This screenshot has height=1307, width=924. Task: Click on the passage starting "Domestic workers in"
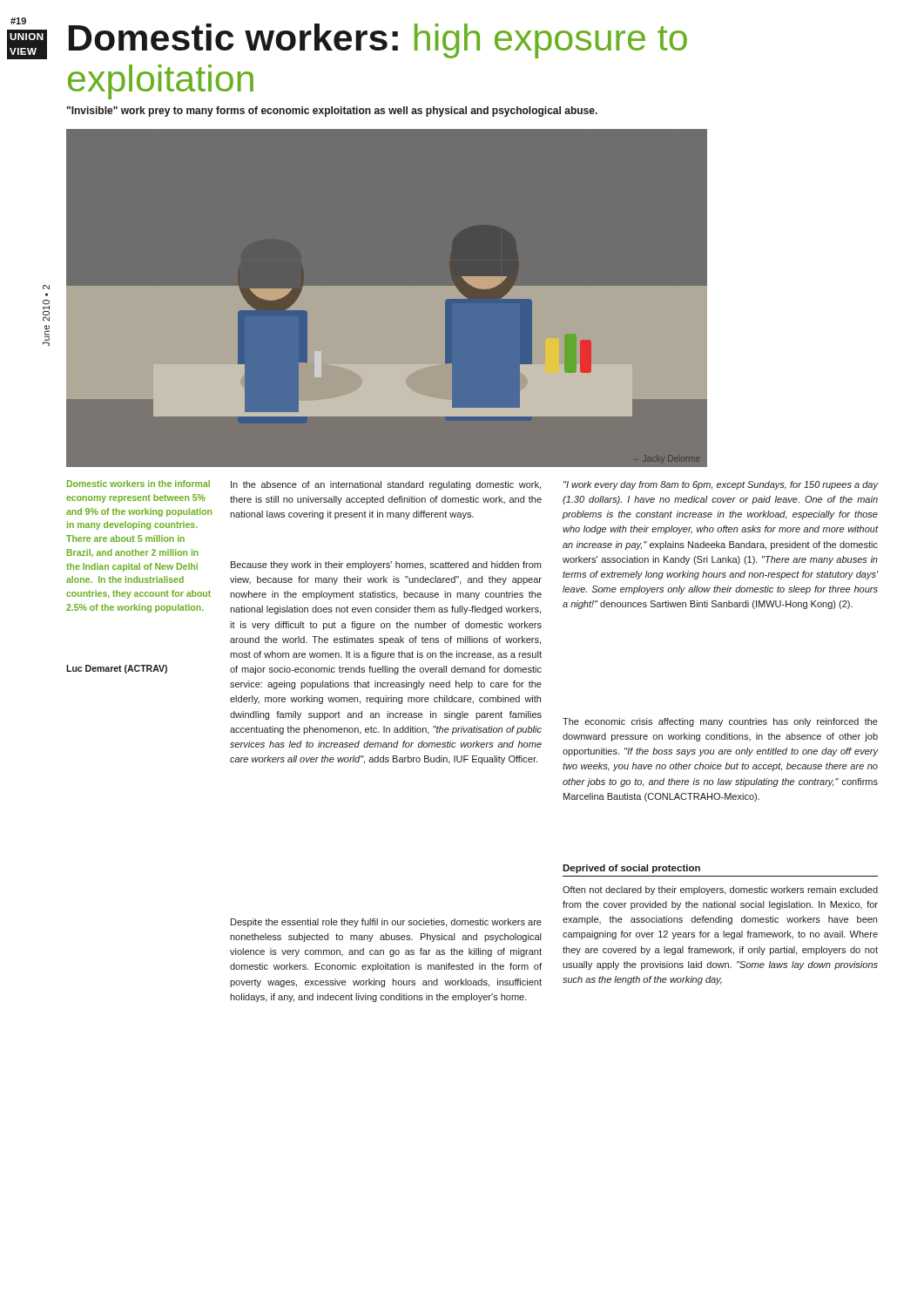pos(139,545)
